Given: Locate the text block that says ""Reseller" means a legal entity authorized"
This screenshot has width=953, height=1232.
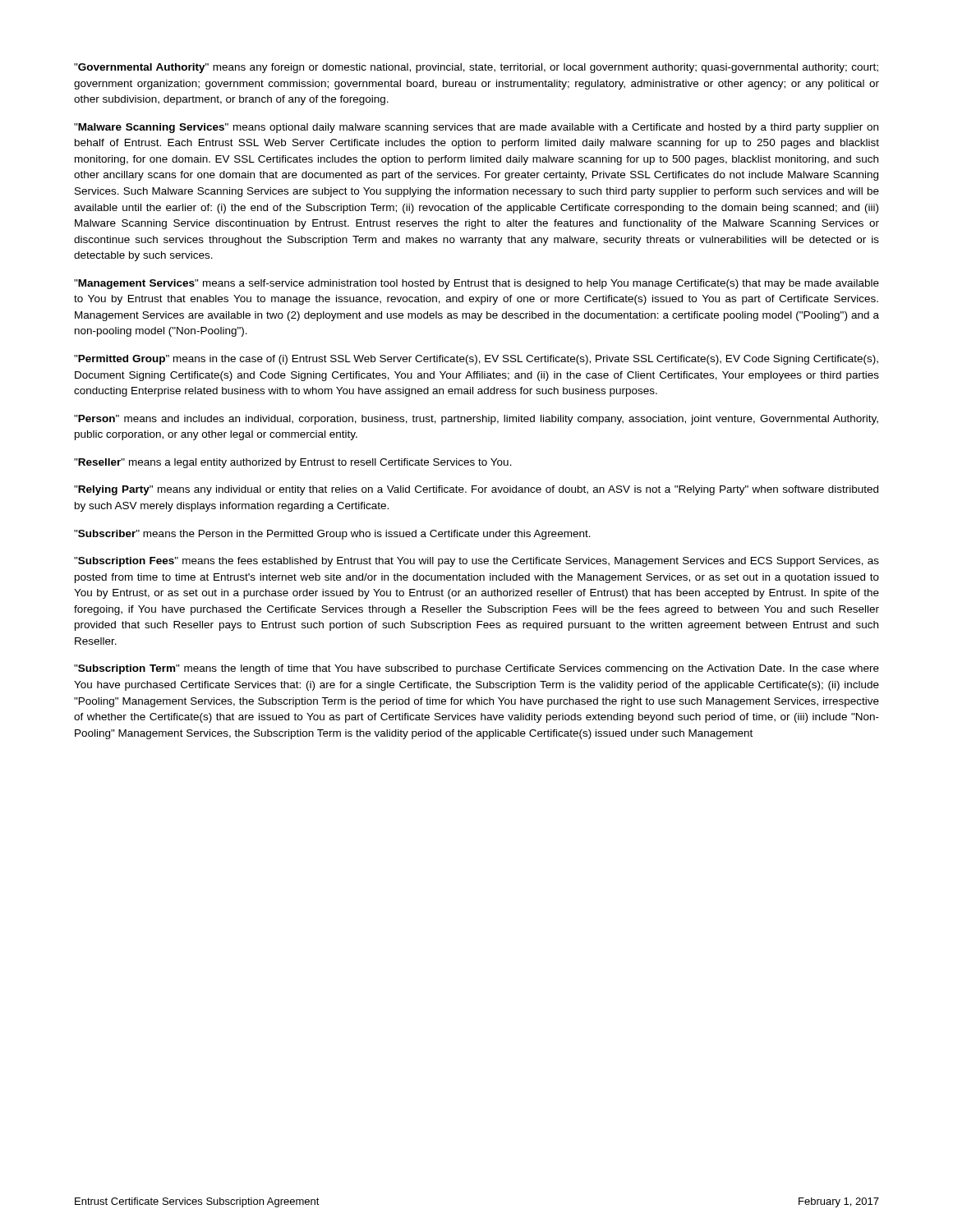Looking at the screenshot, I should pos(293,462).
